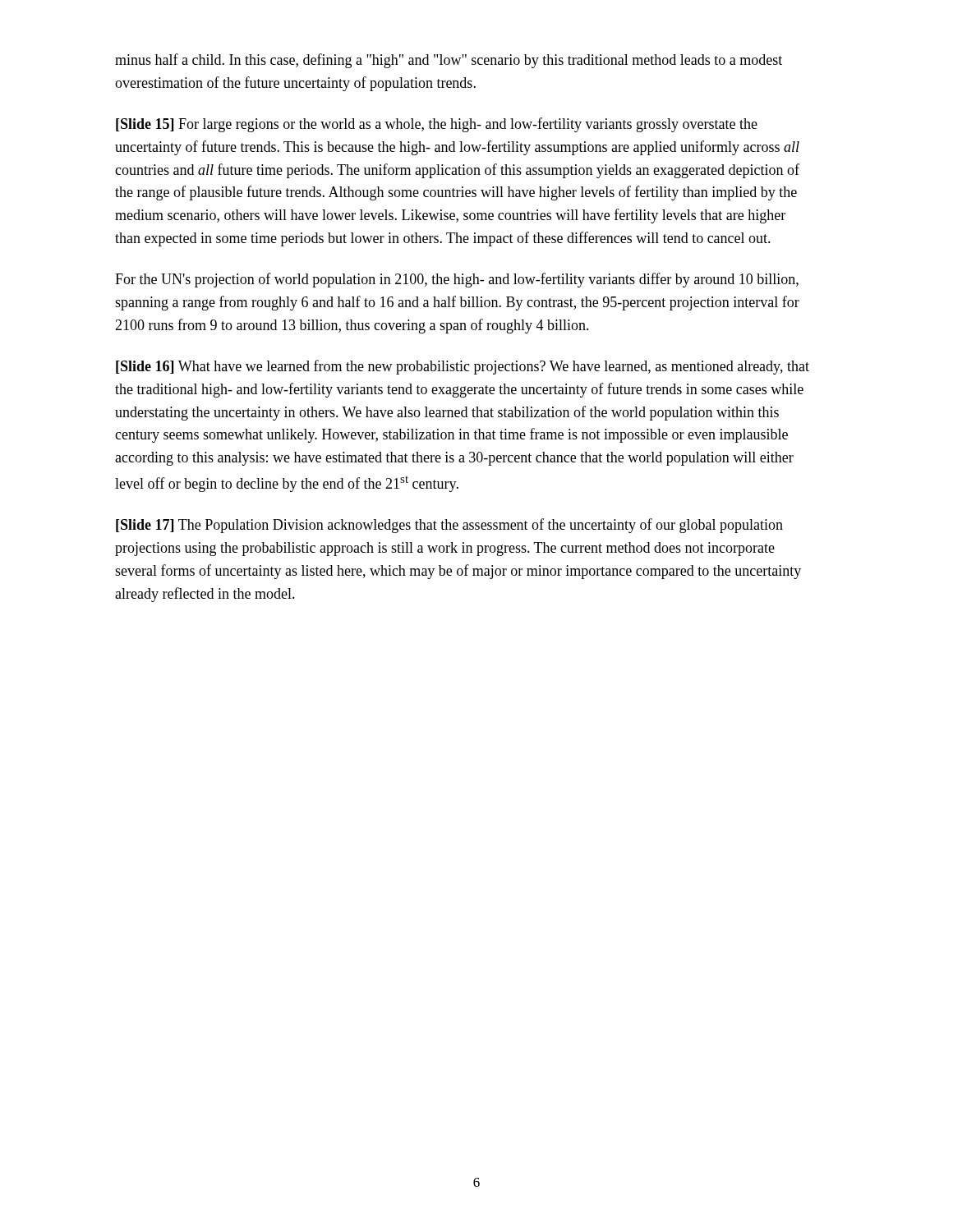Click the passage that begins "[Slide 16] What"

coord(462,425)
